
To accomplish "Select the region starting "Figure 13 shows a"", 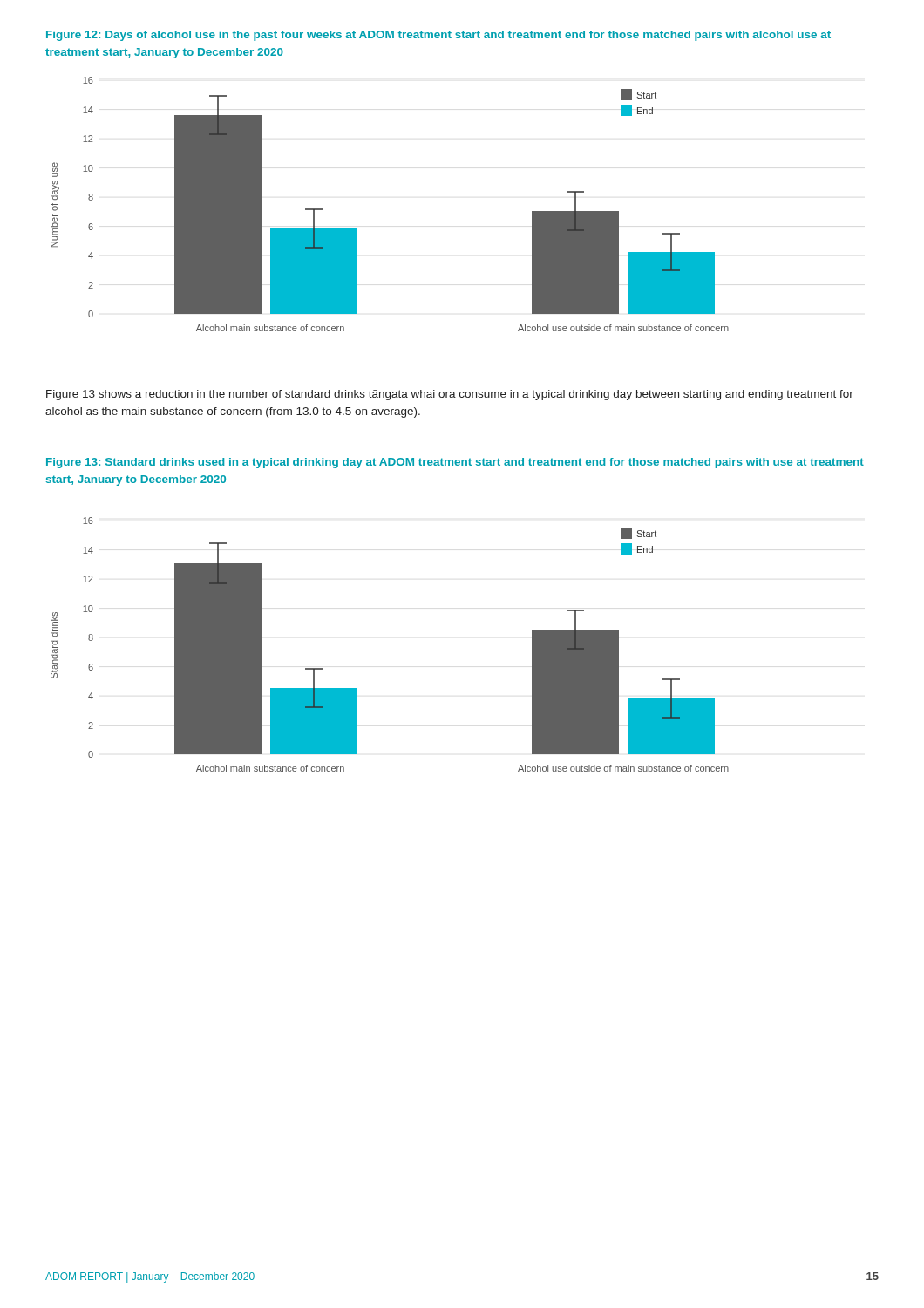I will pyautogui.click(x=462, y=403).
